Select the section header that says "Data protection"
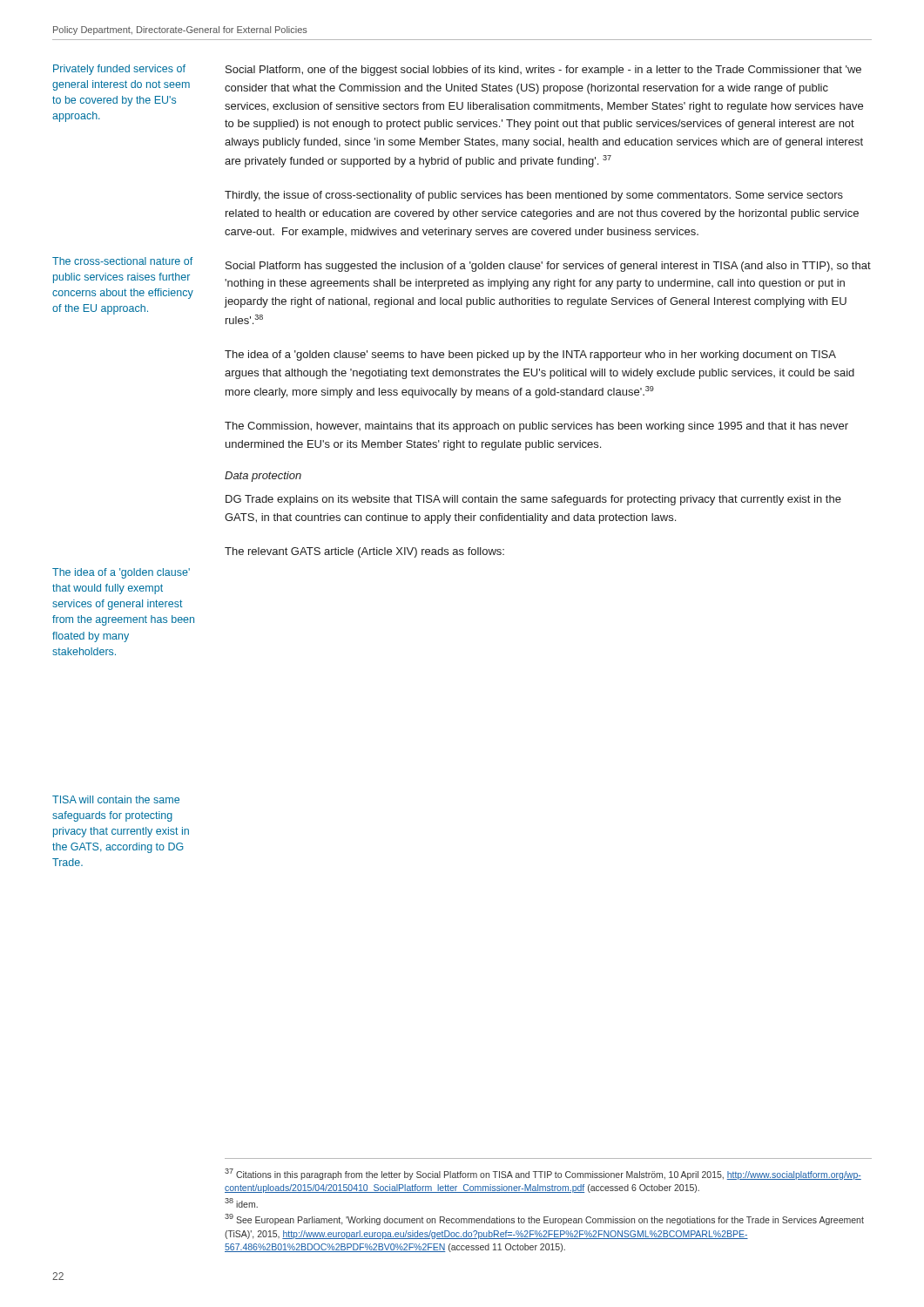The image size is (924, 1307). (263, 476)
